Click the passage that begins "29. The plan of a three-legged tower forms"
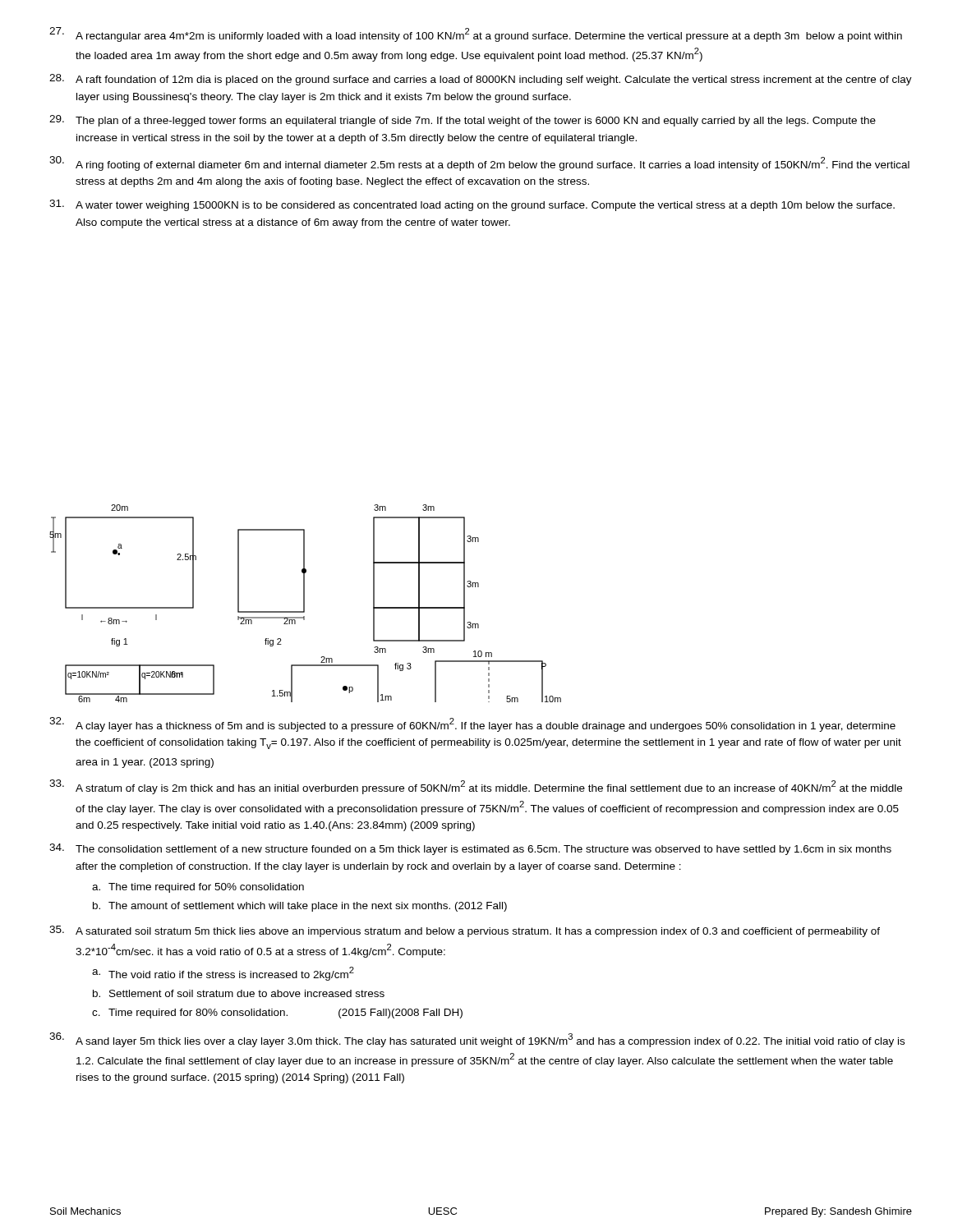The height and width of the screenshot is (1232, 953). point(481,129)
